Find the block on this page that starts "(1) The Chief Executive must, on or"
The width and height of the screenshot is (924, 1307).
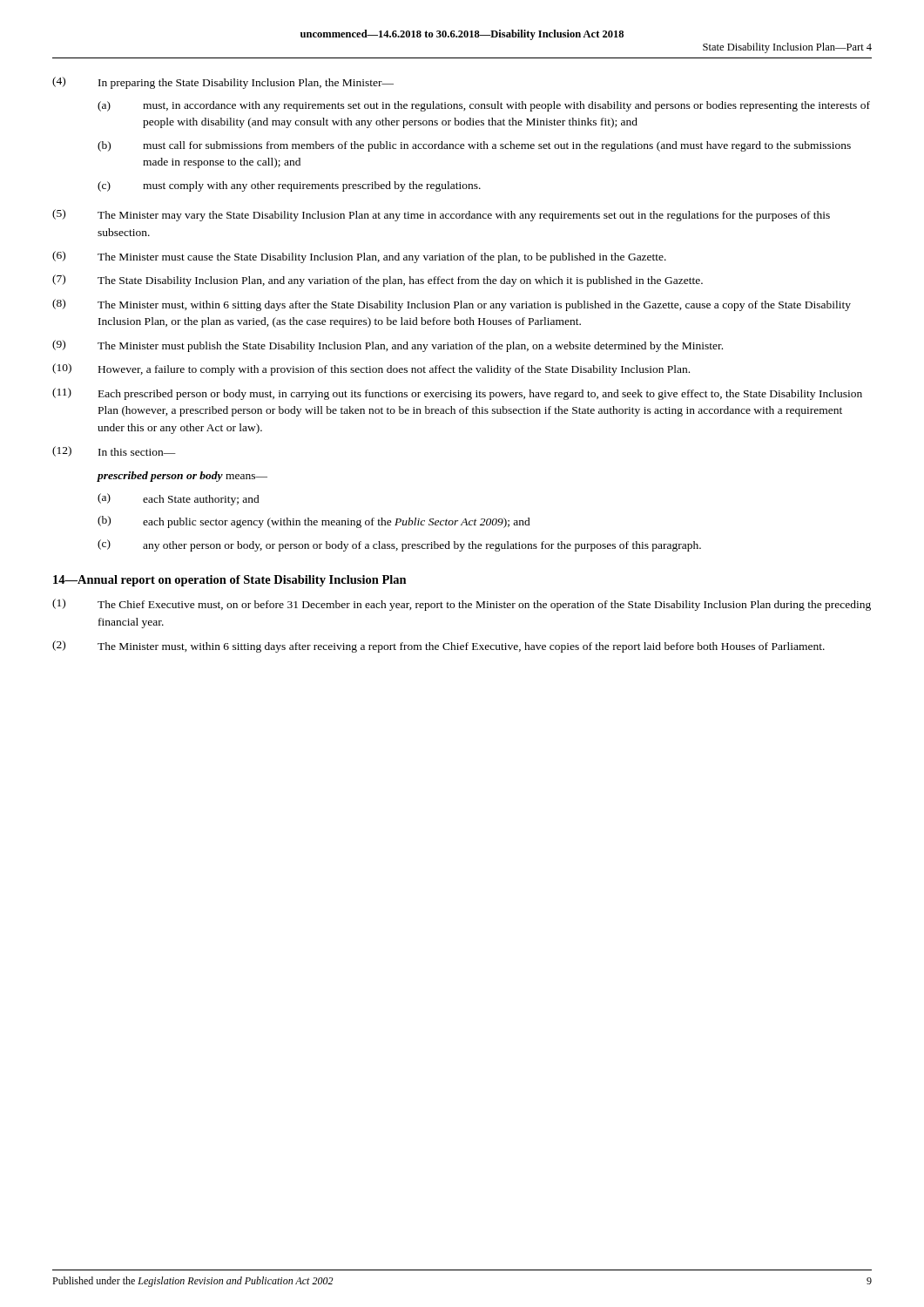[462, 613]
